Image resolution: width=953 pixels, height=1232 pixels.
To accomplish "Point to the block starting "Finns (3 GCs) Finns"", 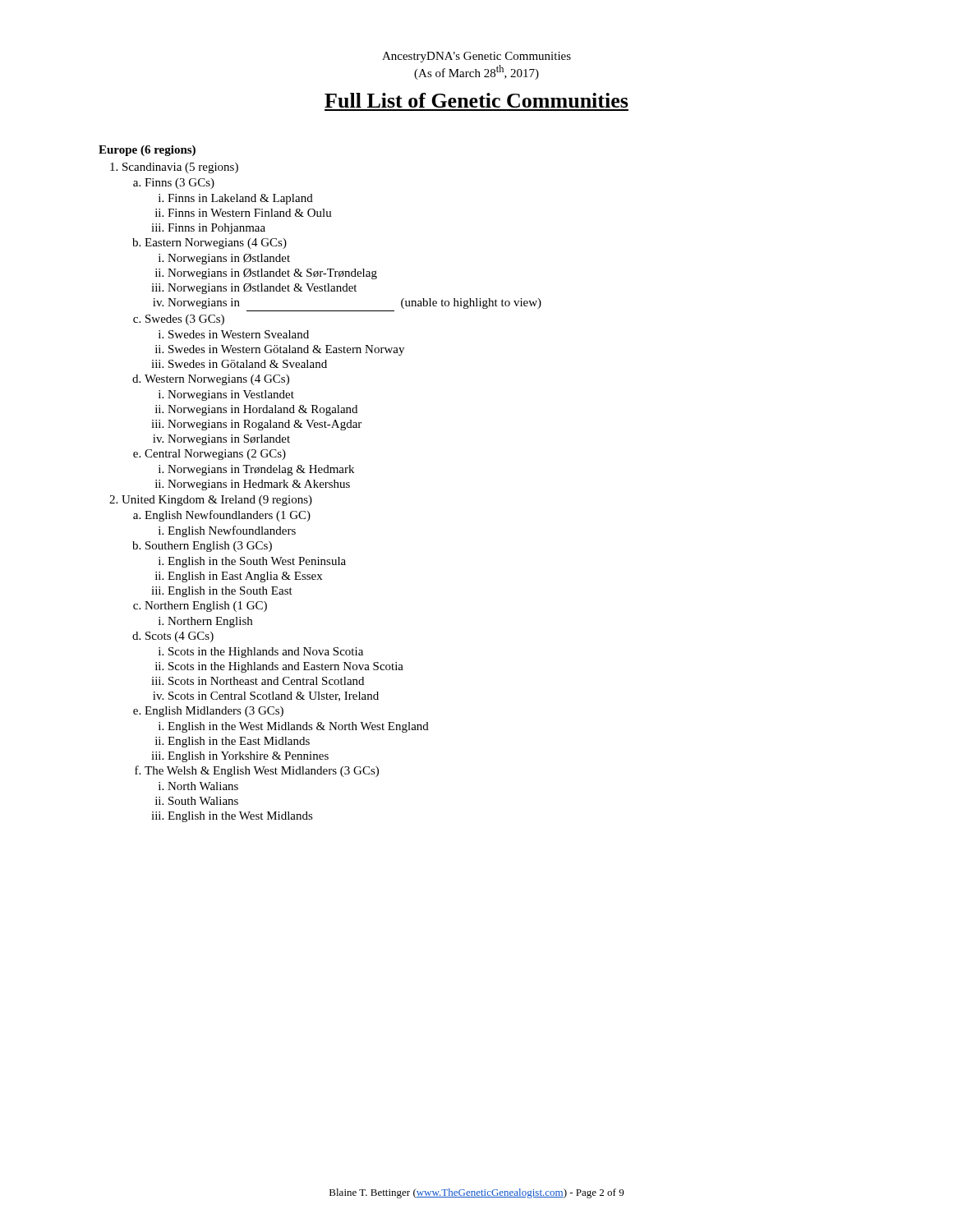I will coord(180,184).
